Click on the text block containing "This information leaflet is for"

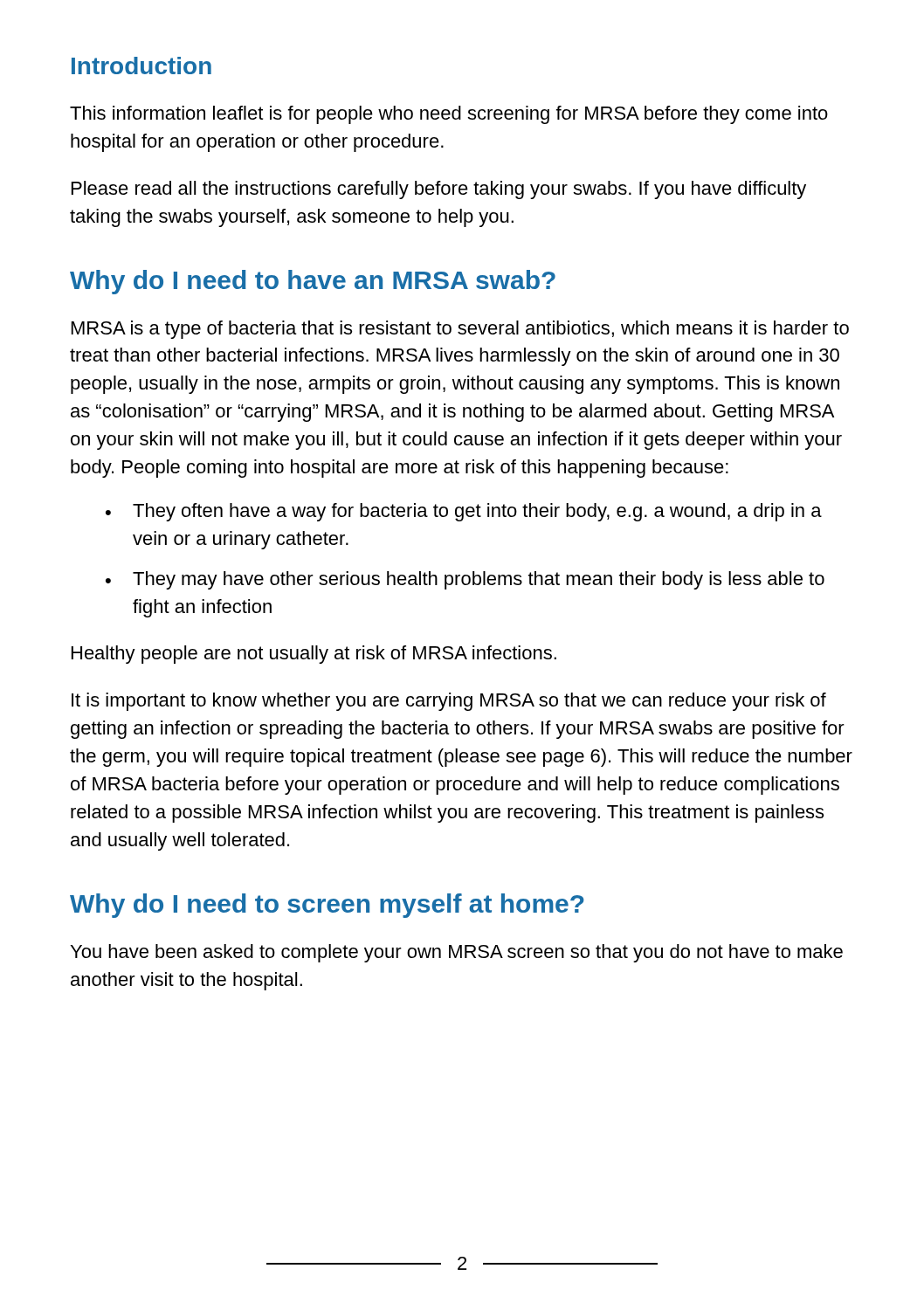tap(462, 127)
